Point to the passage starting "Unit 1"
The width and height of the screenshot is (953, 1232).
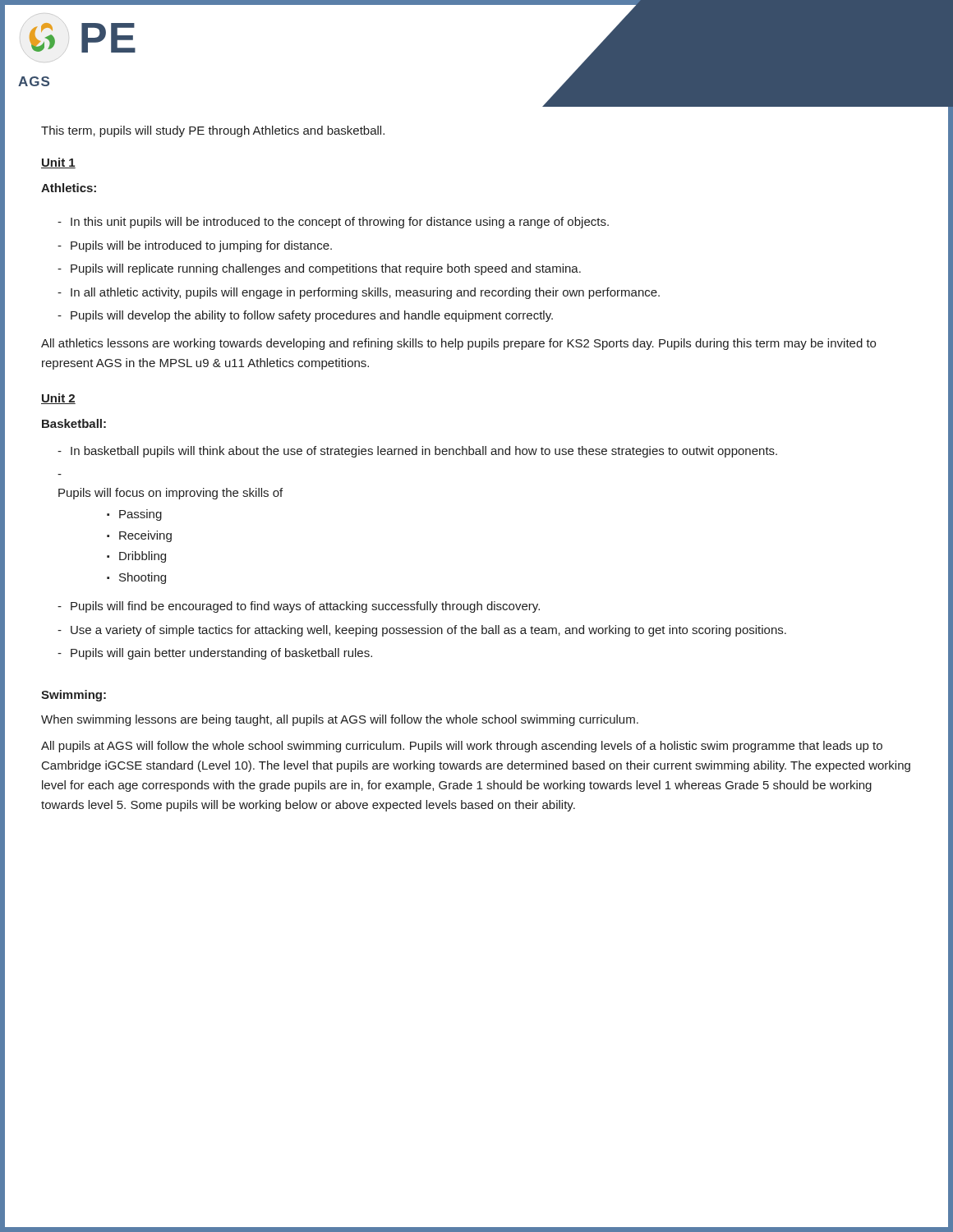click(58, 162)
